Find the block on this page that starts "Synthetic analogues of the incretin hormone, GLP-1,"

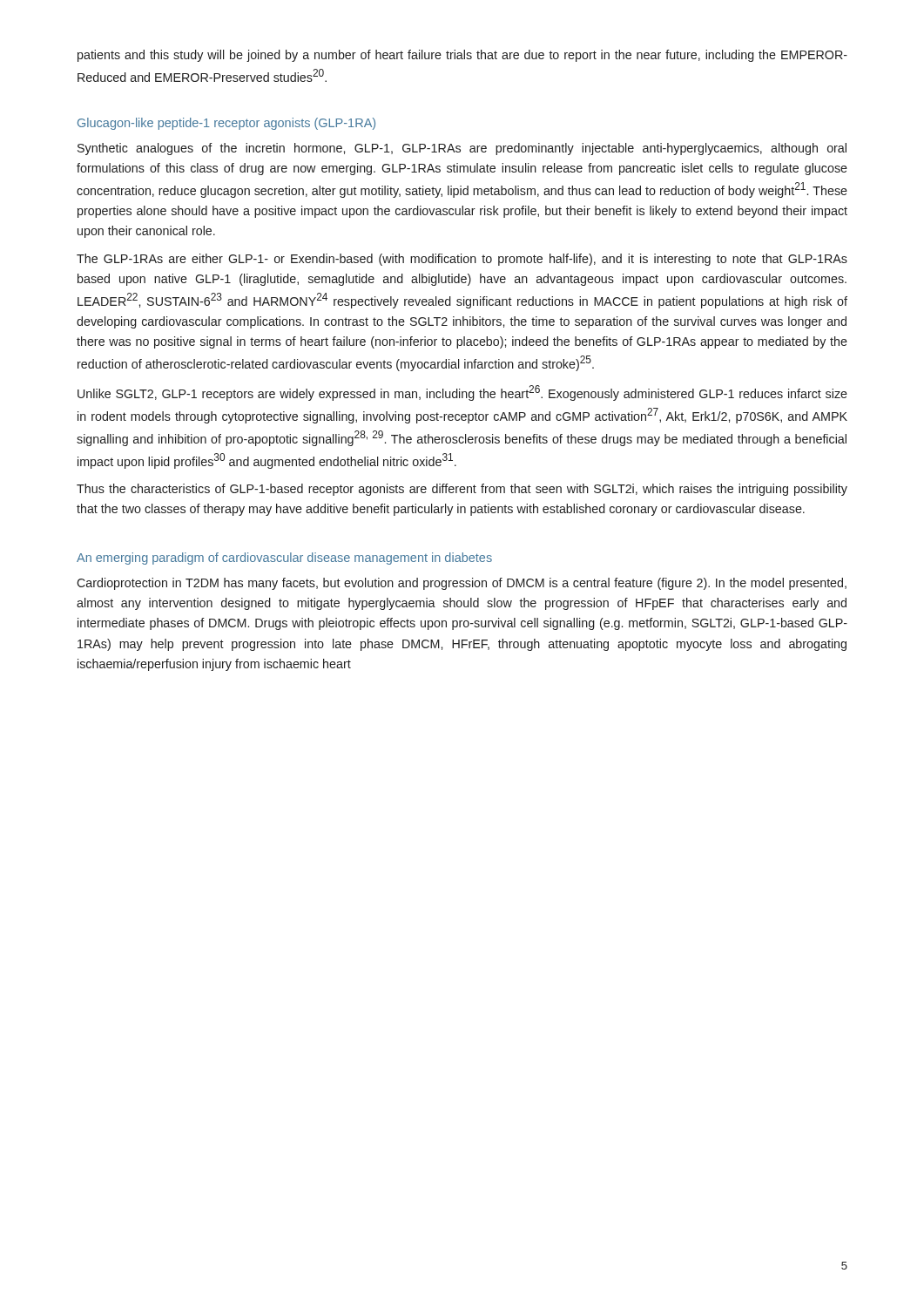click(462, 190)
